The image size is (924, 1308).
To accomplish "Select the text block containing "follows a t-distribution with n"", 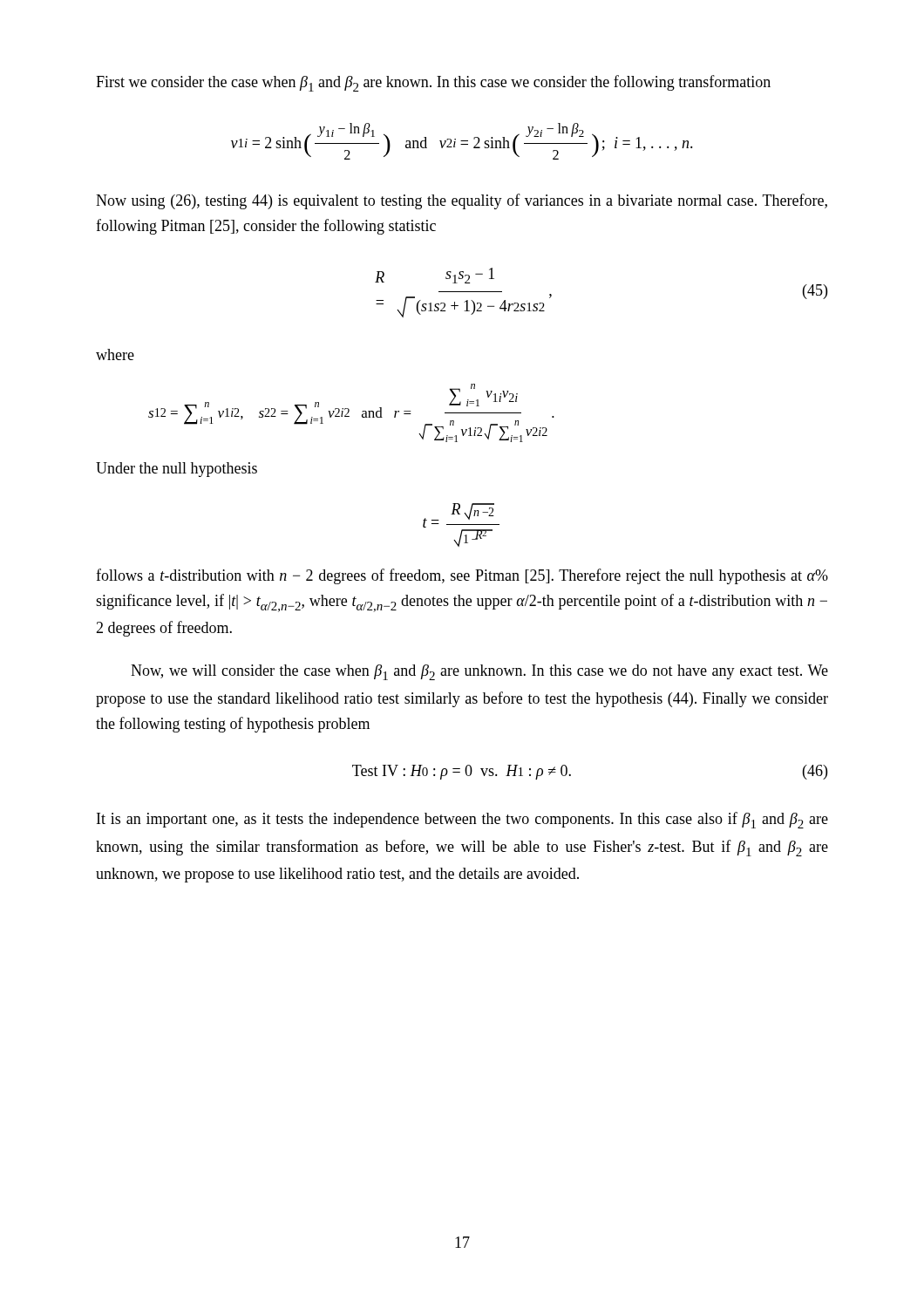I will (462, 602).
